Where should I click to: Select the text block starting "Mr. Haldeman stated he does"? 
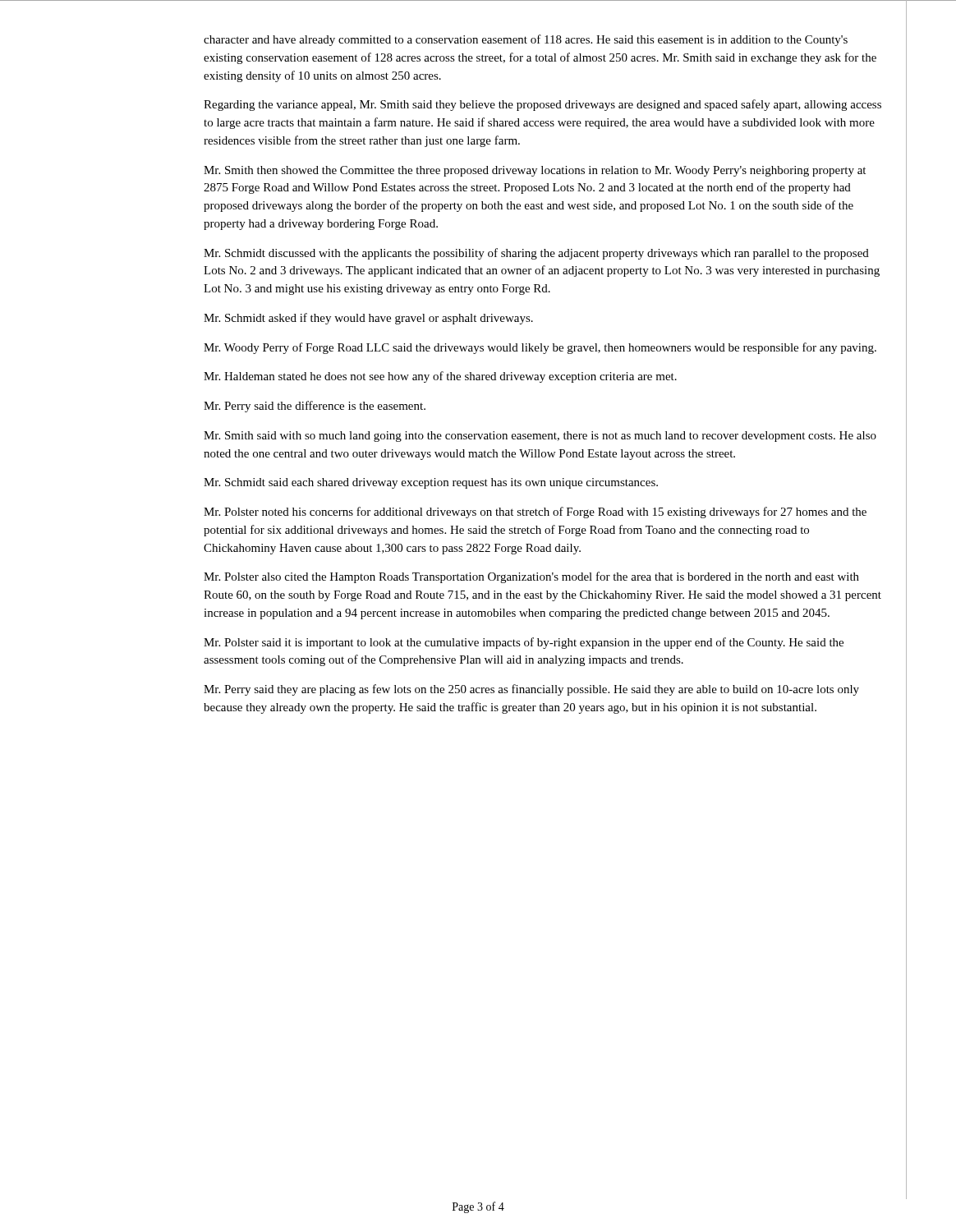click(440, 376)
